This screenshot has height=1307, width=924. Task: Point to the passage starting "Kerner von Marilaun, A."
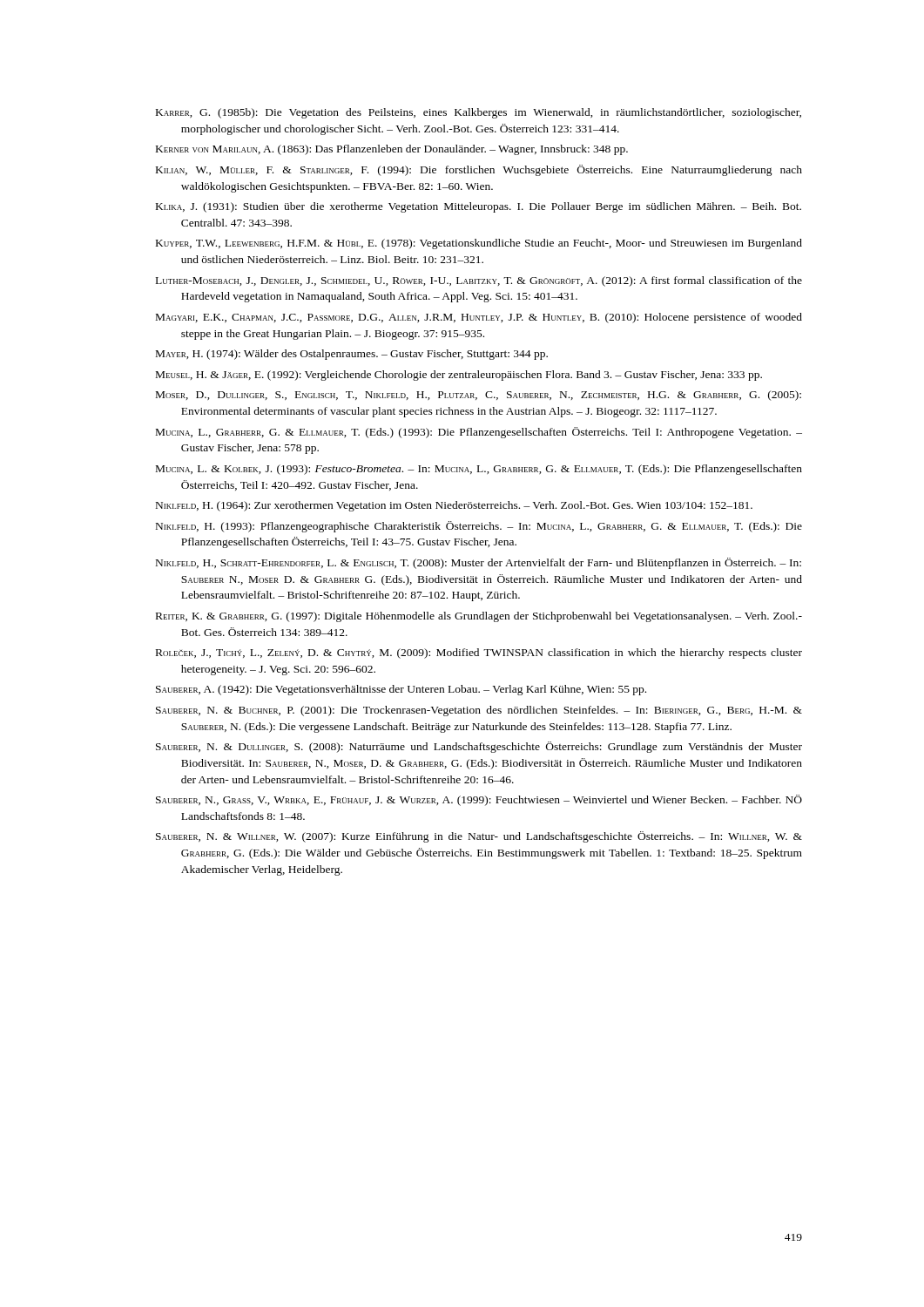tap(392, 149)
